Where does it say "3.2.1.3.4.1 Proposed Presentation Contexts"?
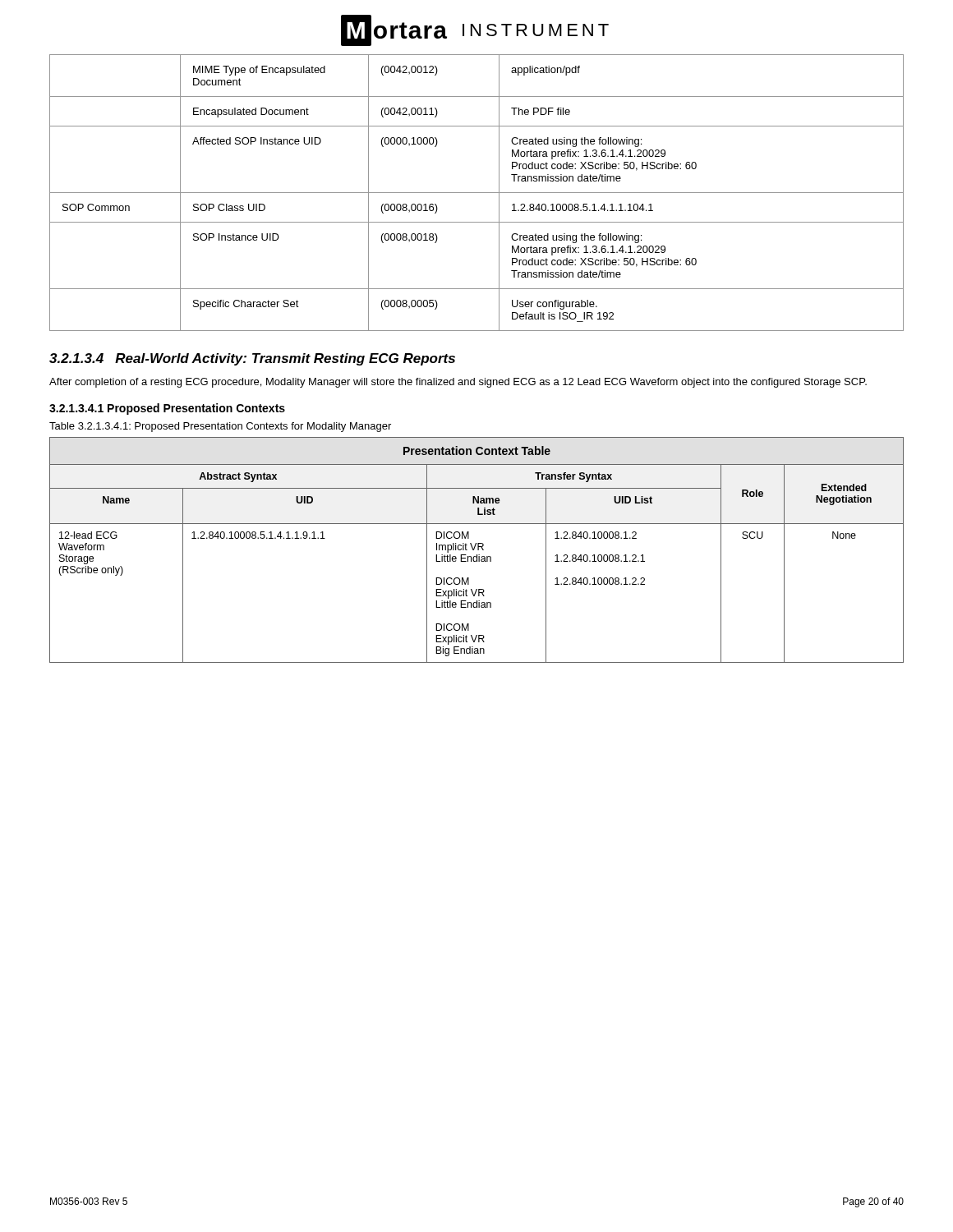953x1232 pixels. [x=167, y=408]
